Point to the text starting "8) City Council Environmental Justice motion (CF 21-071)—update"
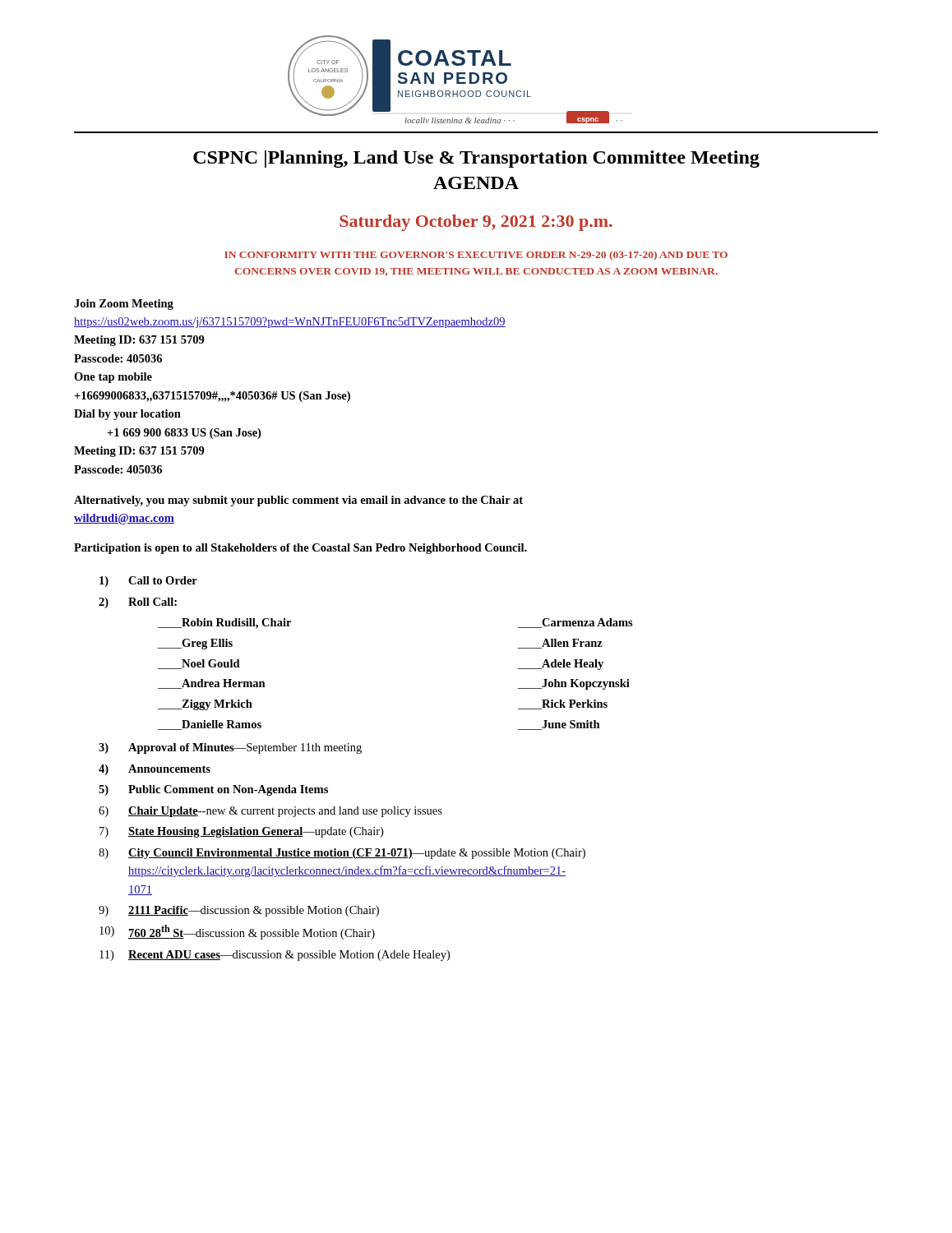Screen dimensions: 1233x952 click(x=342, y=871)
